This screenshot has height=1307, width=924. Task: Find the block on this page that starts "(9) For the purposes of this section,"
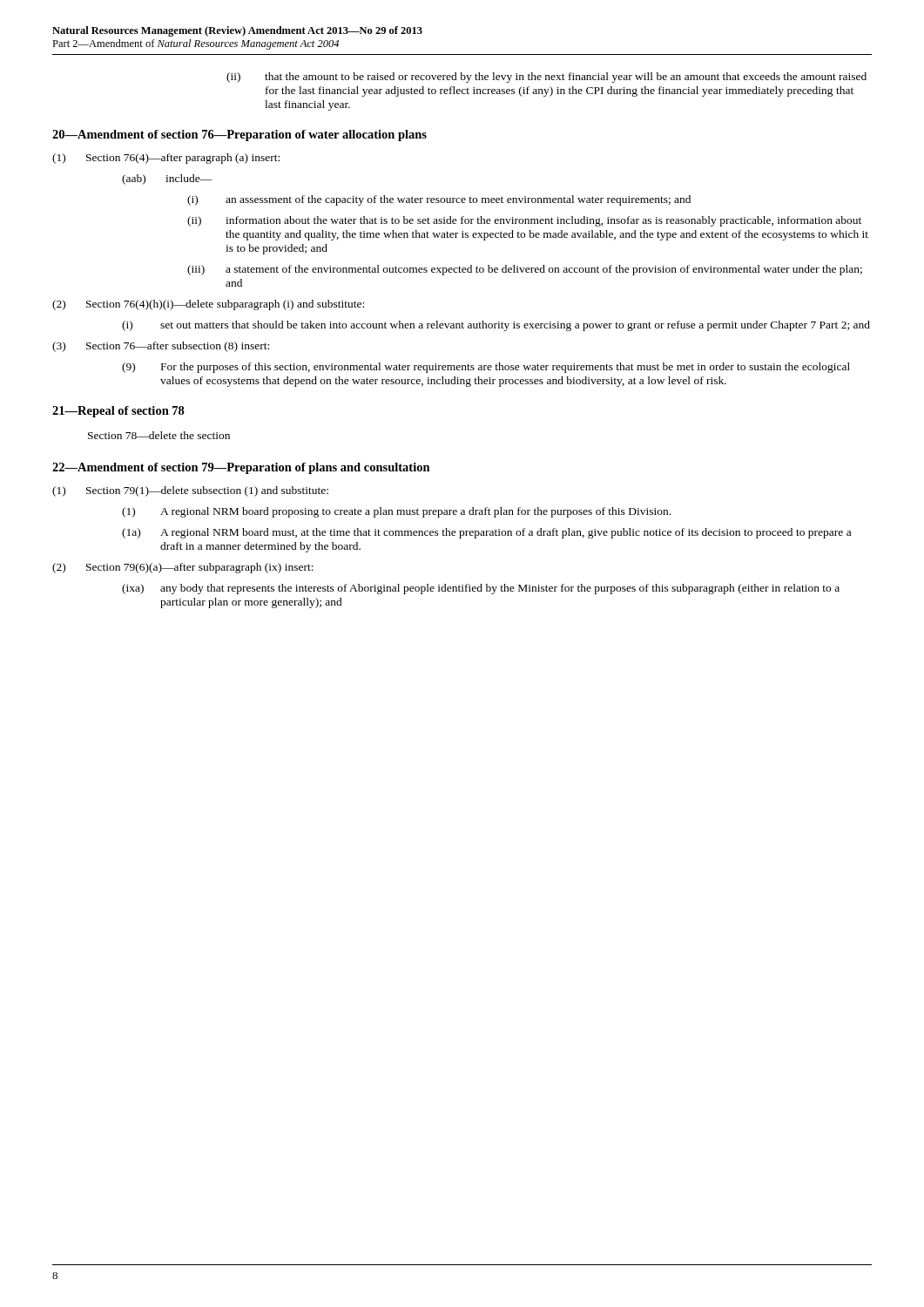pyautogui.click(x=497, y=374)
